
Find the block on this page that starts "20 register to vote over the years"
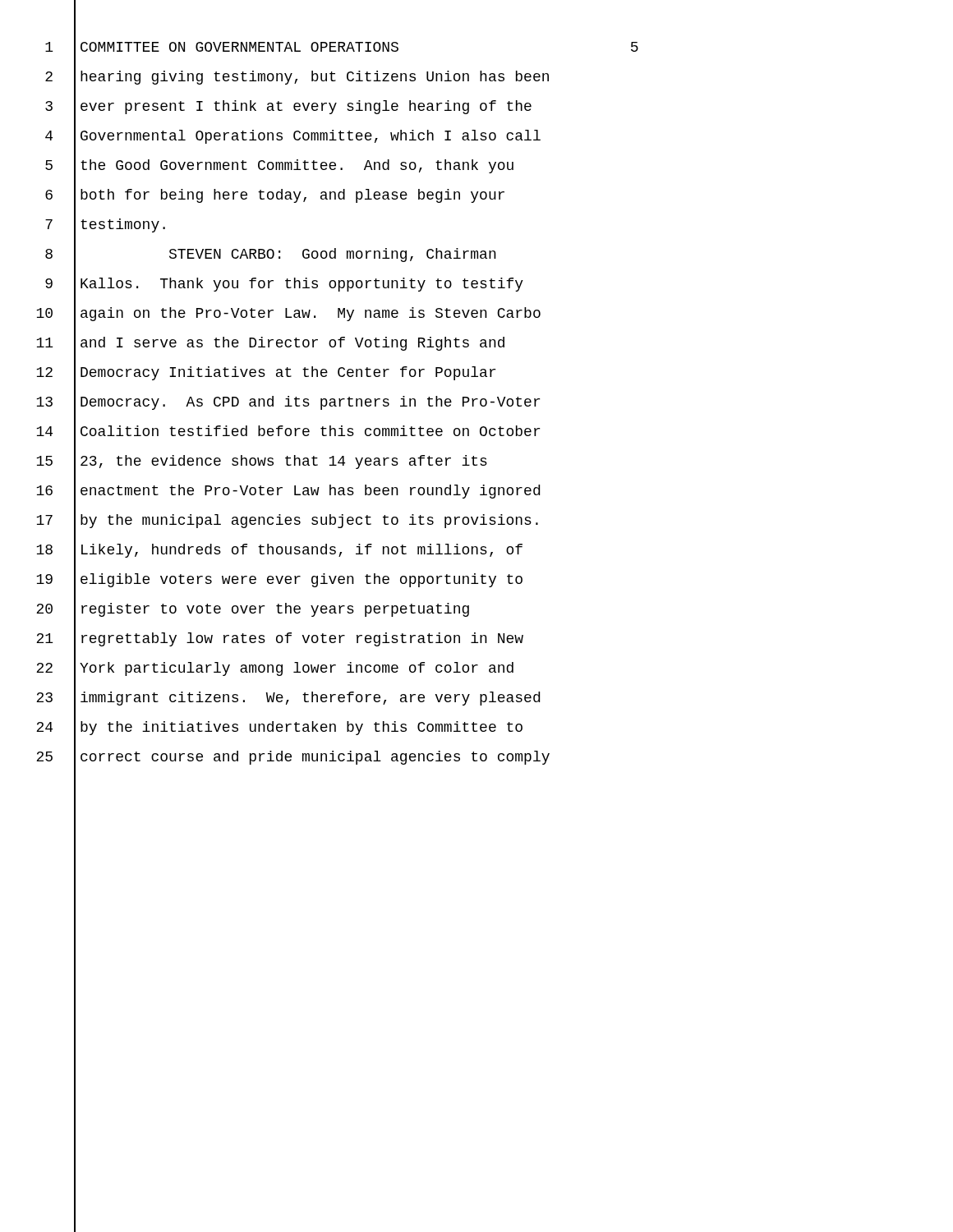coord(476,609)
